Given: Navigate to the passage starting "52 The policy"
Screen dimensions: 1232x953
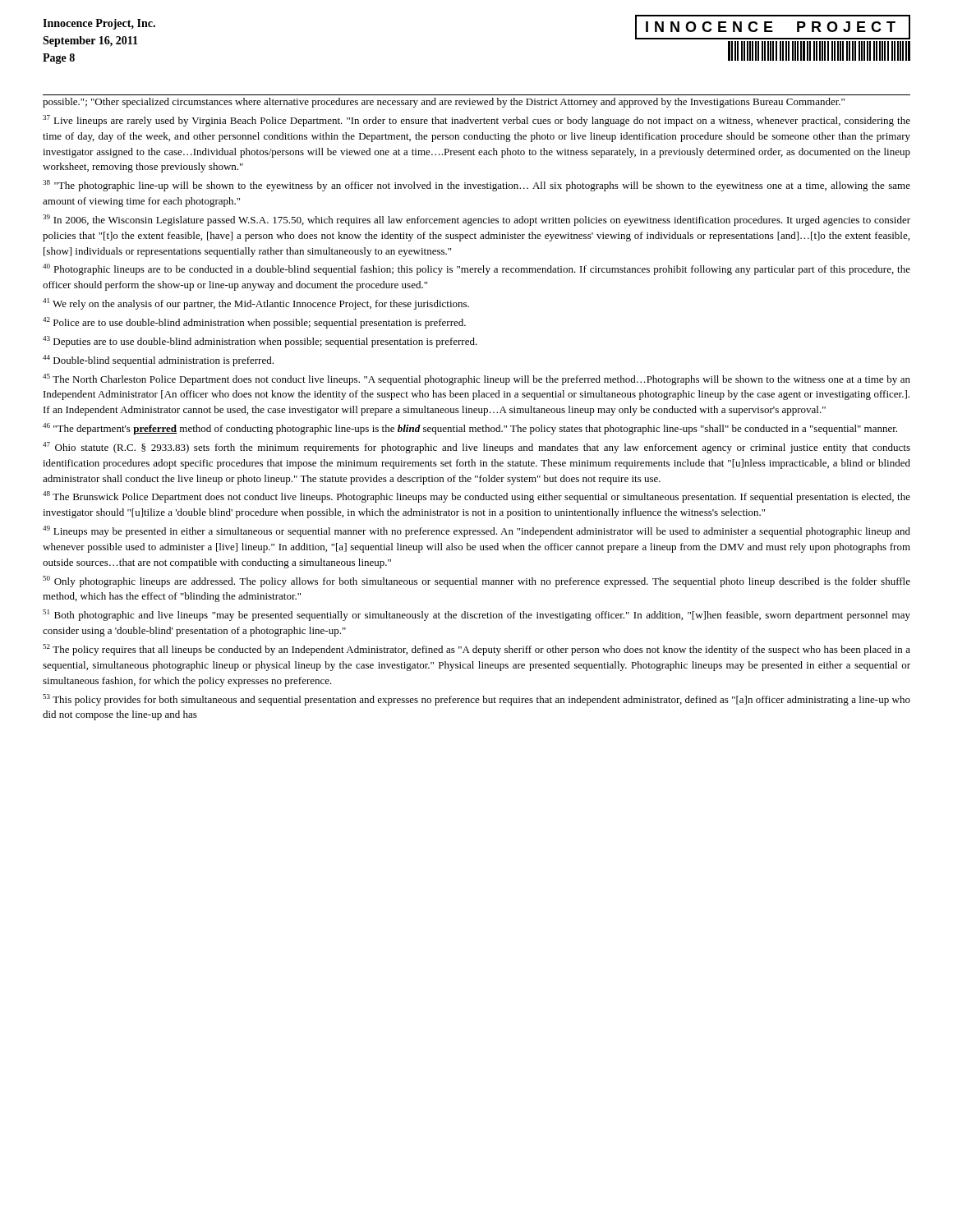Looking at the screenshot, I should pos(476,665).
